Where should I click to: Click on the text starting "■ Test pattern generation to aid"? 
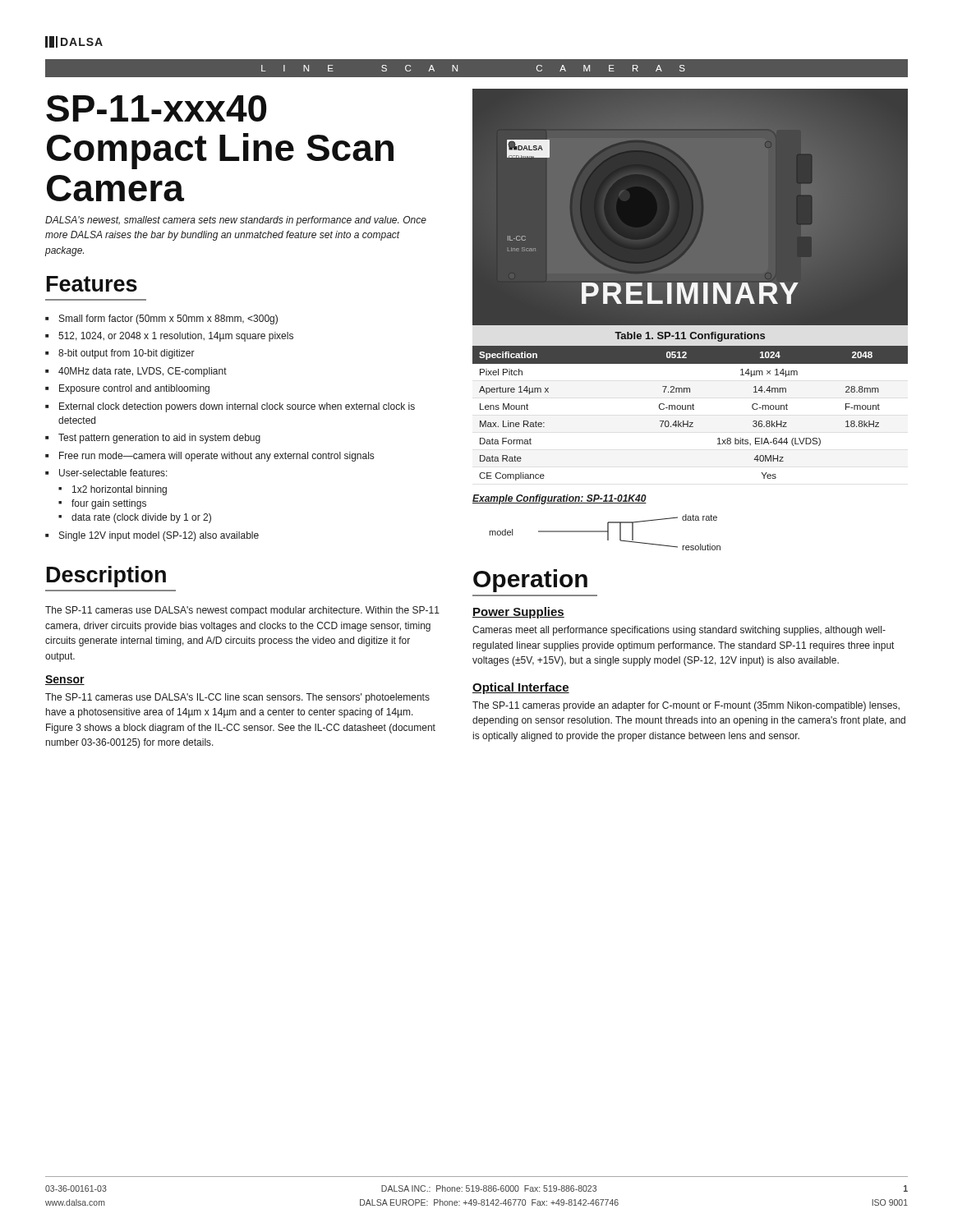pyautogui.click(x=153, y=438)
